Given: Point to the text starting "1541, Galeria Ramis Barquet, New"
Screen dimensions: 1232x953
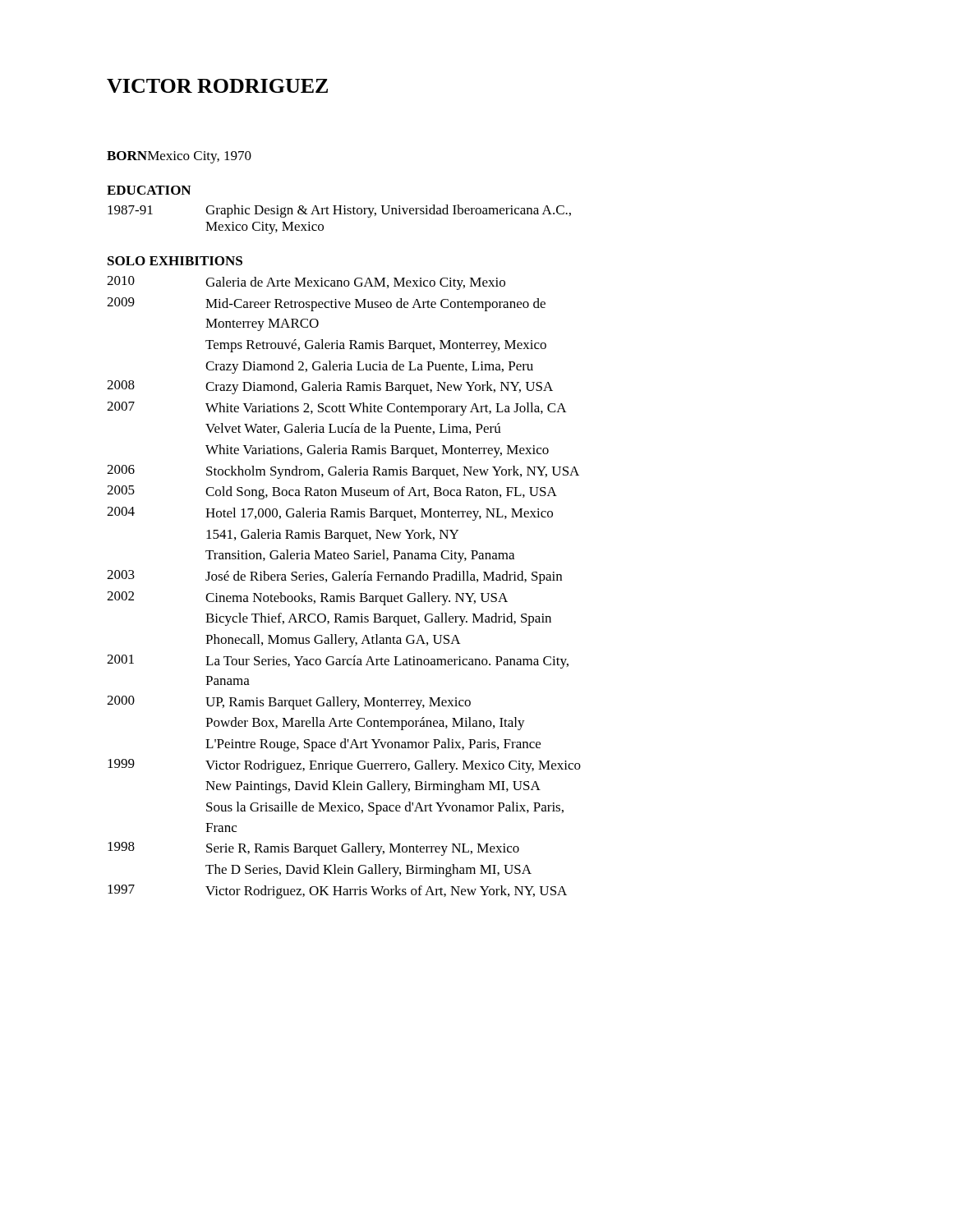Looking at the screenshot, I should 332,536.
